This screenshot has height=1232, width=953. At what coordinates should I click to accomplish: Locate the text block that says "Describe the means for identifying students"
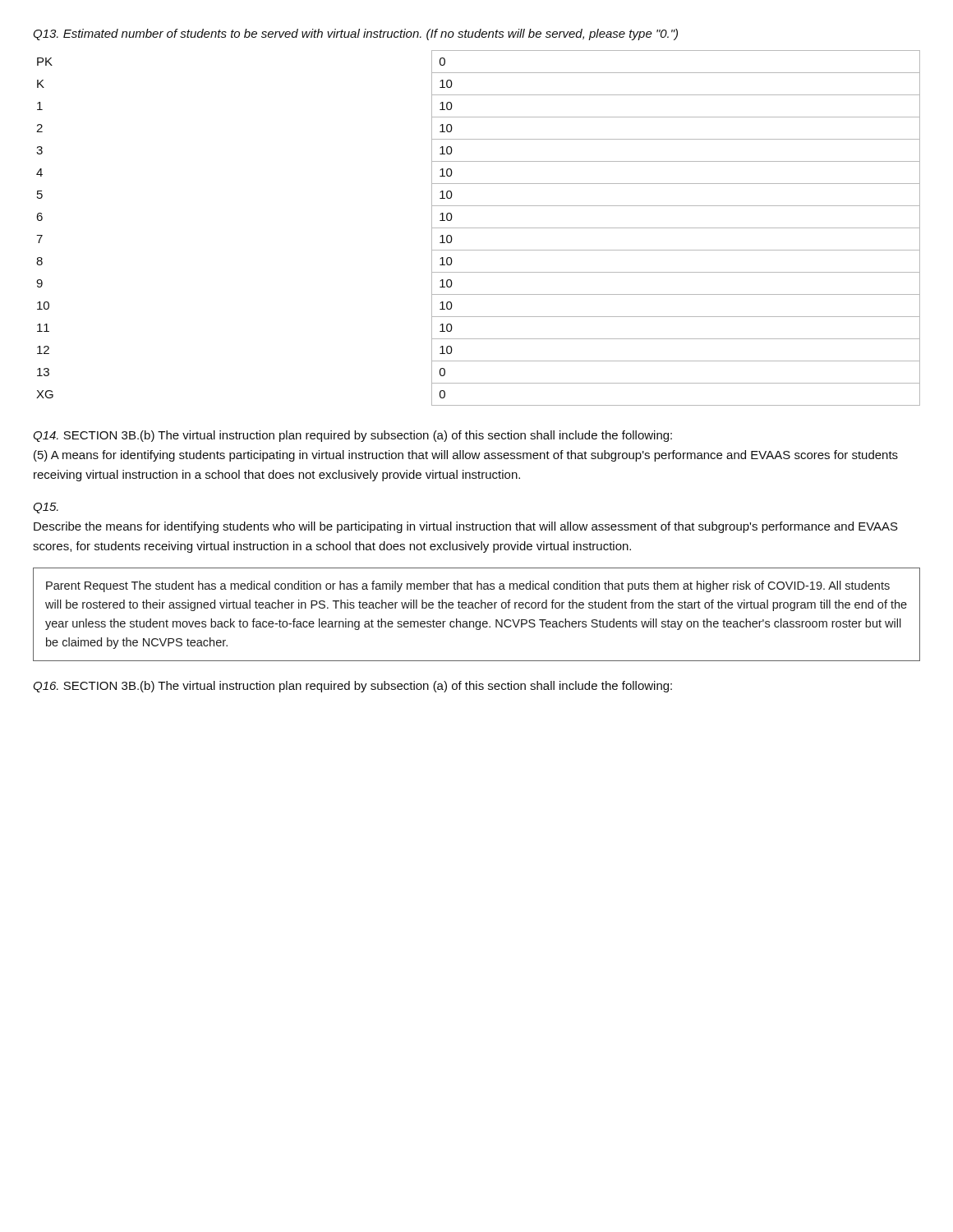(x=465, y=535)
